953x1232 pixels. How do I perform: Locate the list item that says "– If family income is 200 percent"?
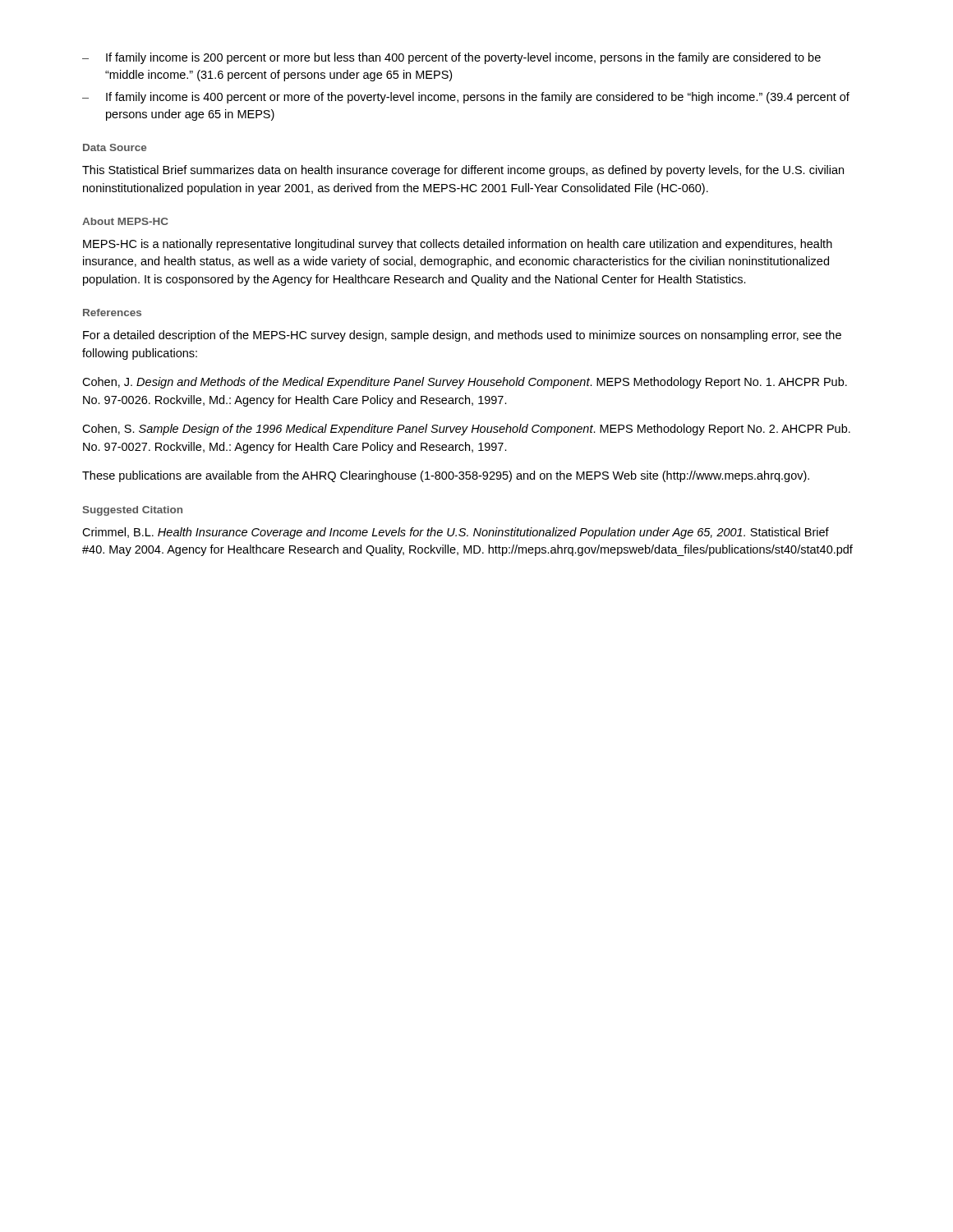click(x=468, y=67)
